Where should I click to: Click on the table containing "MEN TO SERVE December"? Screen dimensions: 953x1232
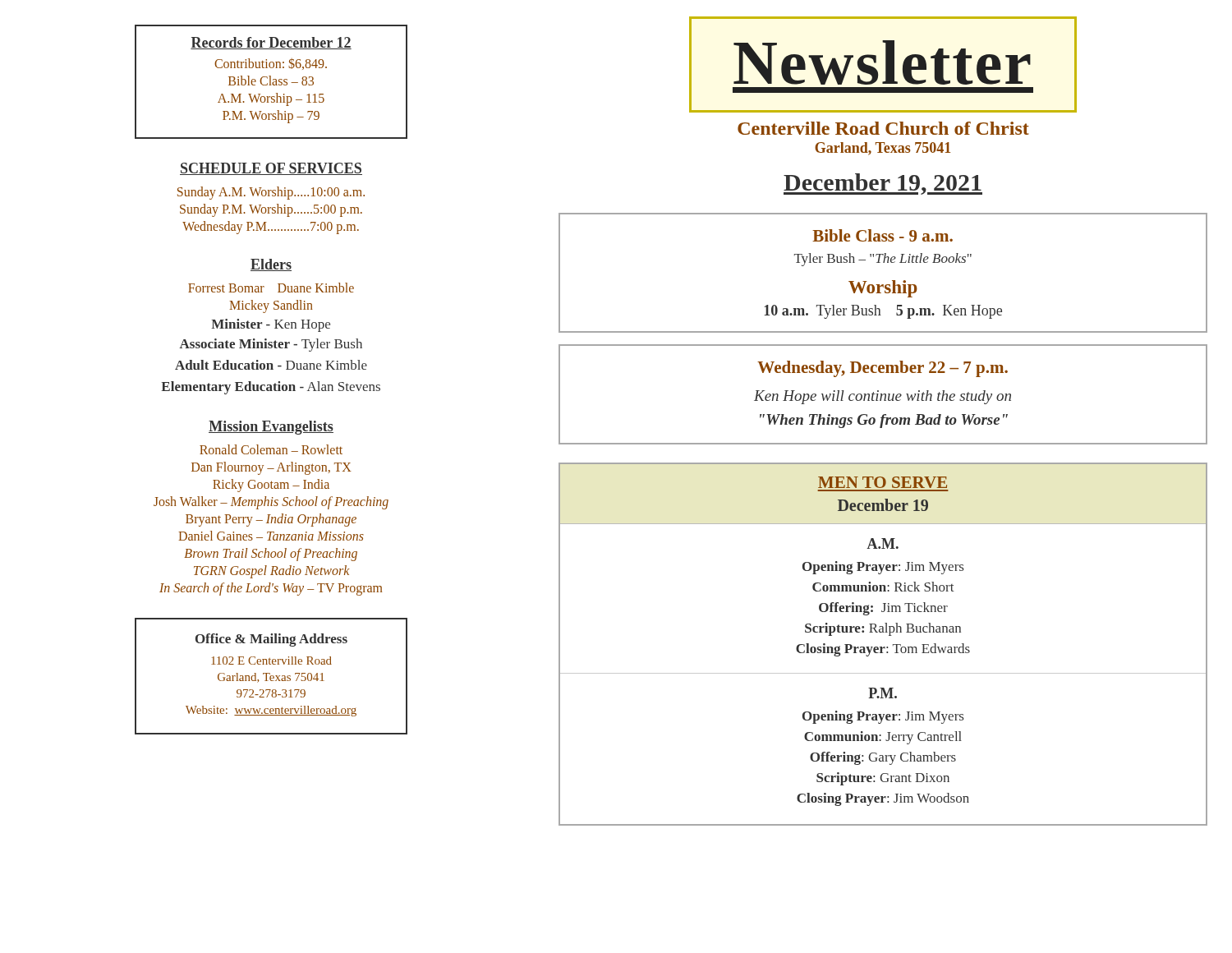pyautogui.click(x=883, y=644)
